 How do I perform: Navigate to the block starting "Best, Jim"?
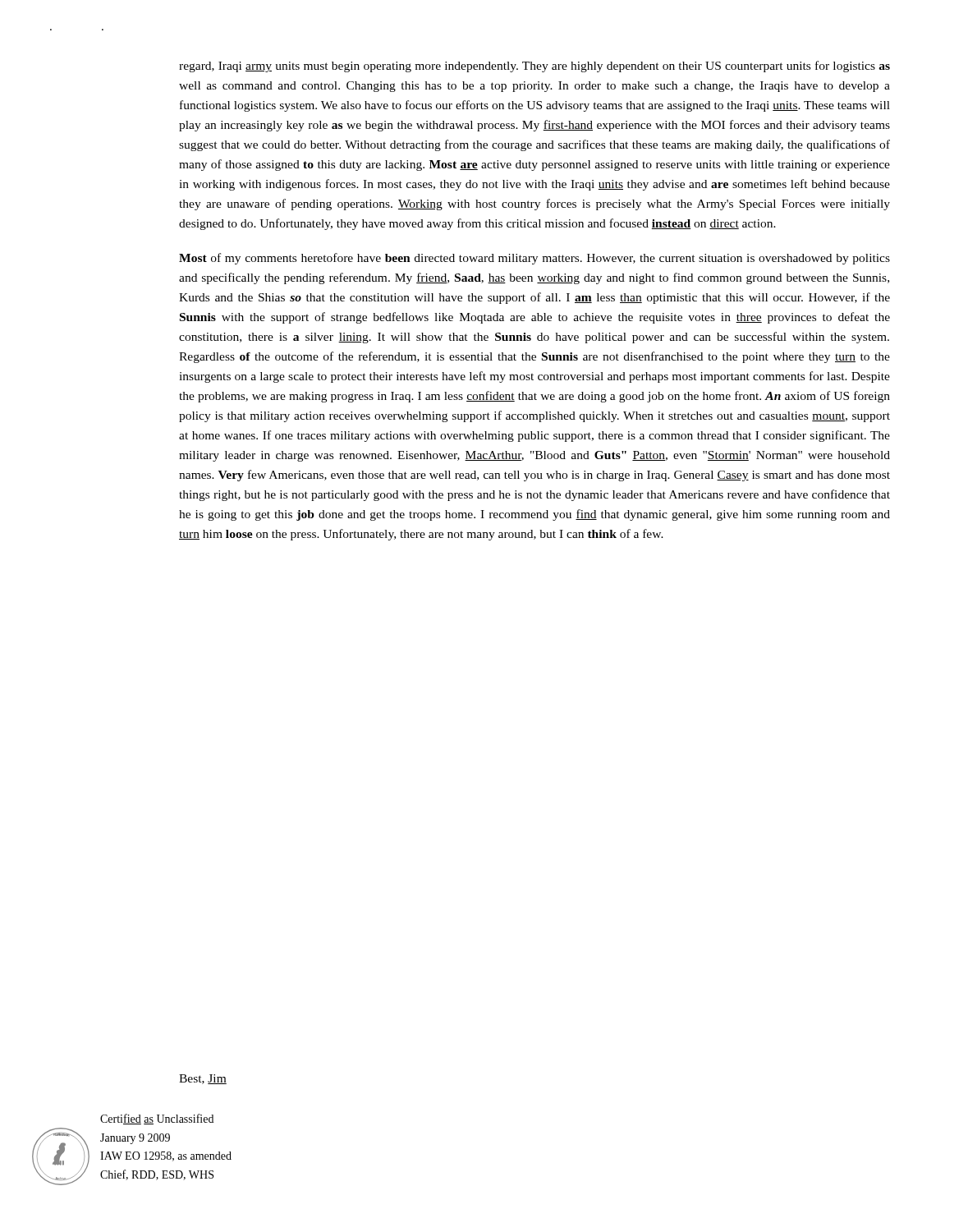pyautogui.click(x=203, y=1078)
